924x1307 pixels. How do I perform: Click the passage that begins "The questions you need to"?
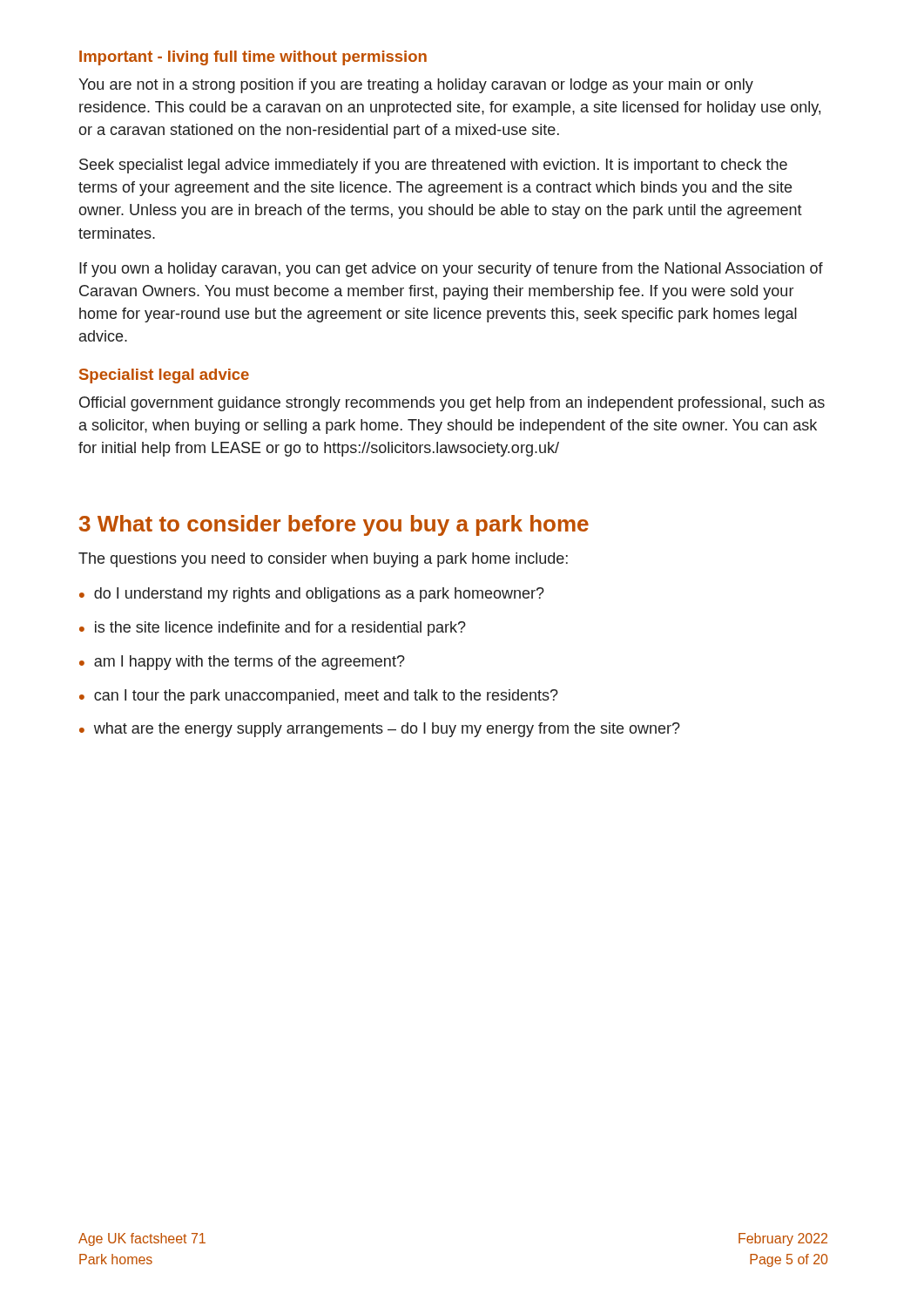(324, 558)
